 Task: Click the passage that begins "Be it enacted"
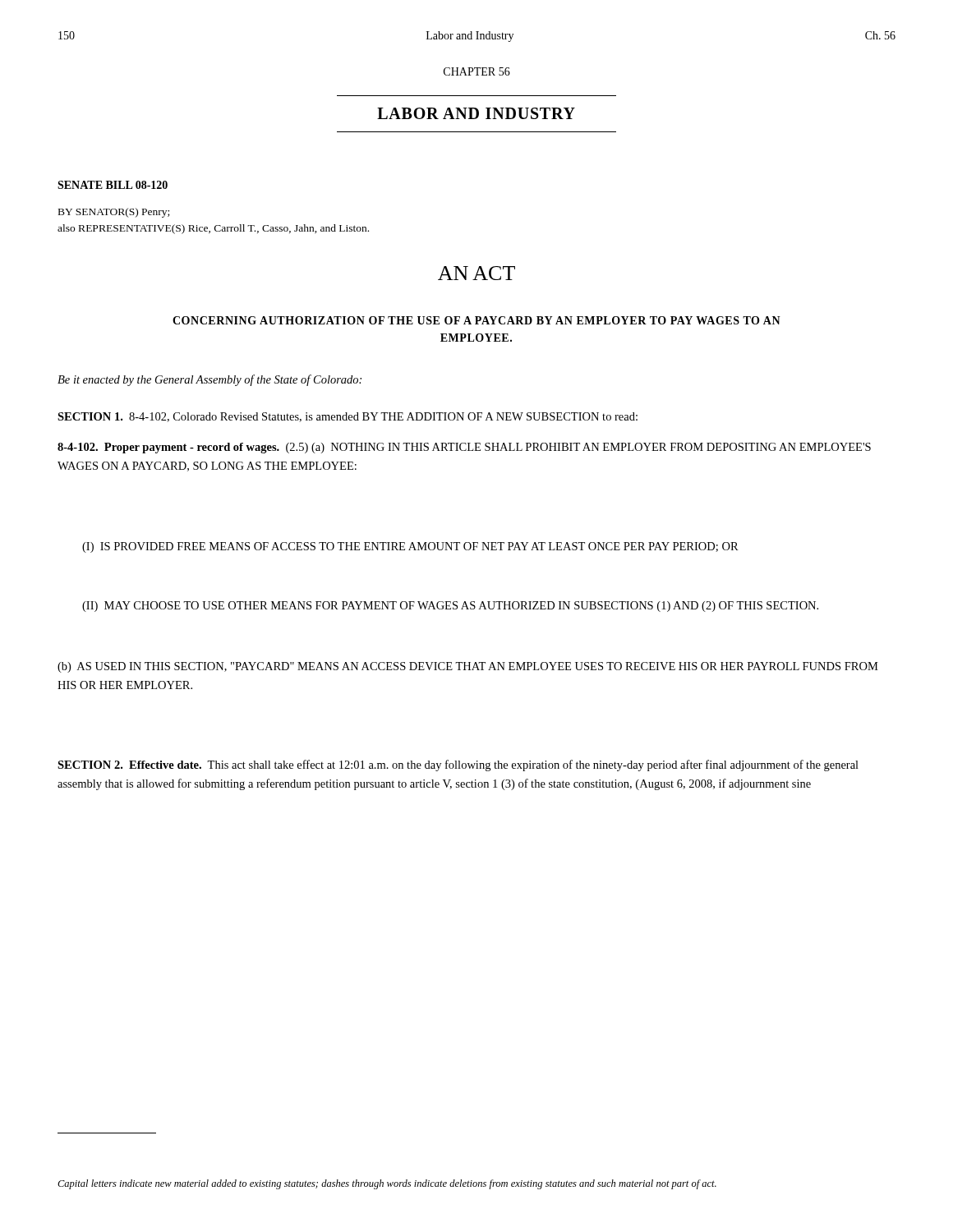[210, 379]
